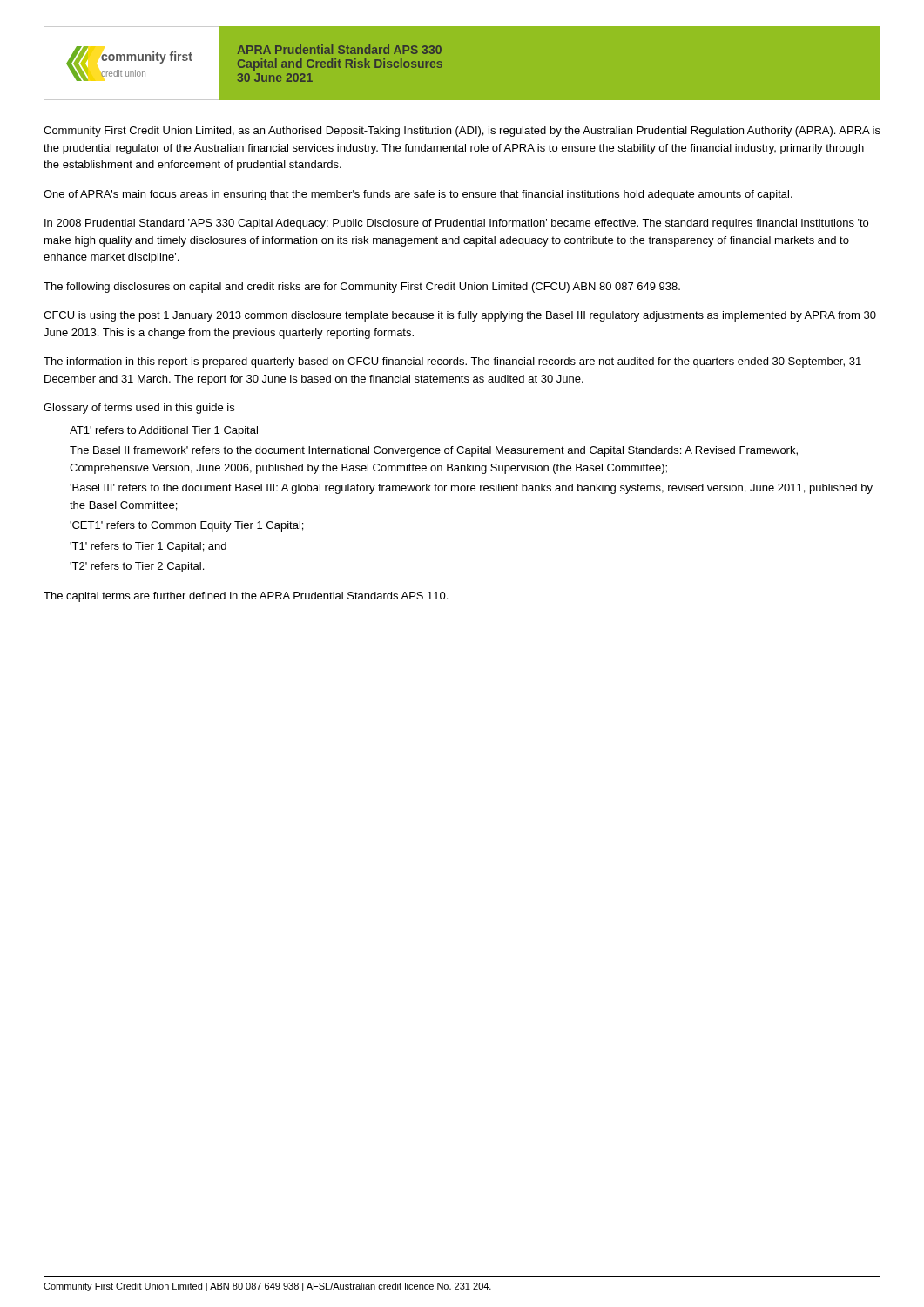Image resolution: width=924 pixels, height=1307 pixels.
Task: Navigate to the block starting "Glossary of terms used in this guide is"
Action: (139, 407)
